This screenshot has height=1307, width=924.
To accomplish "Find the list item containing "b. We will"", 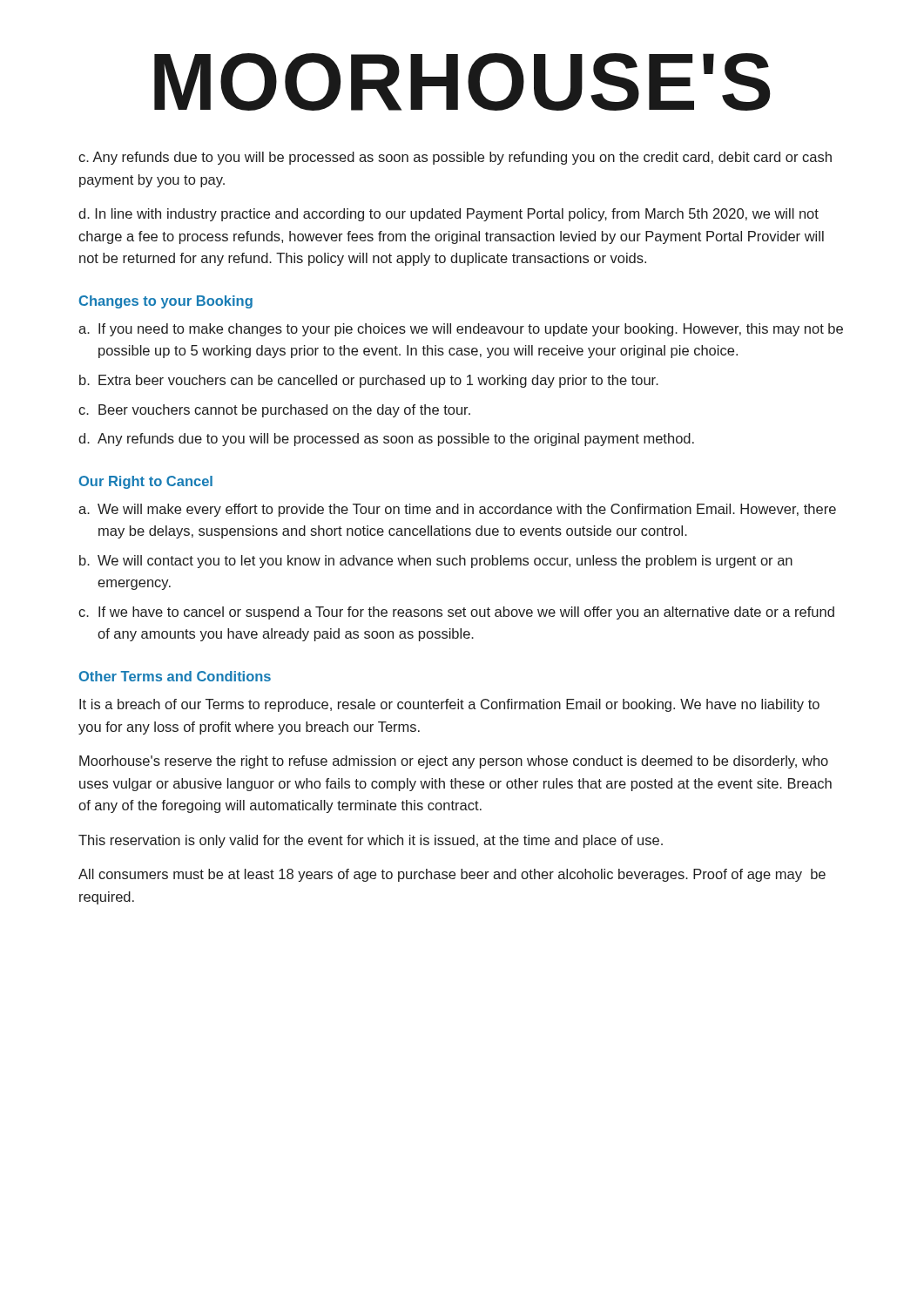I will pos(462,572).
